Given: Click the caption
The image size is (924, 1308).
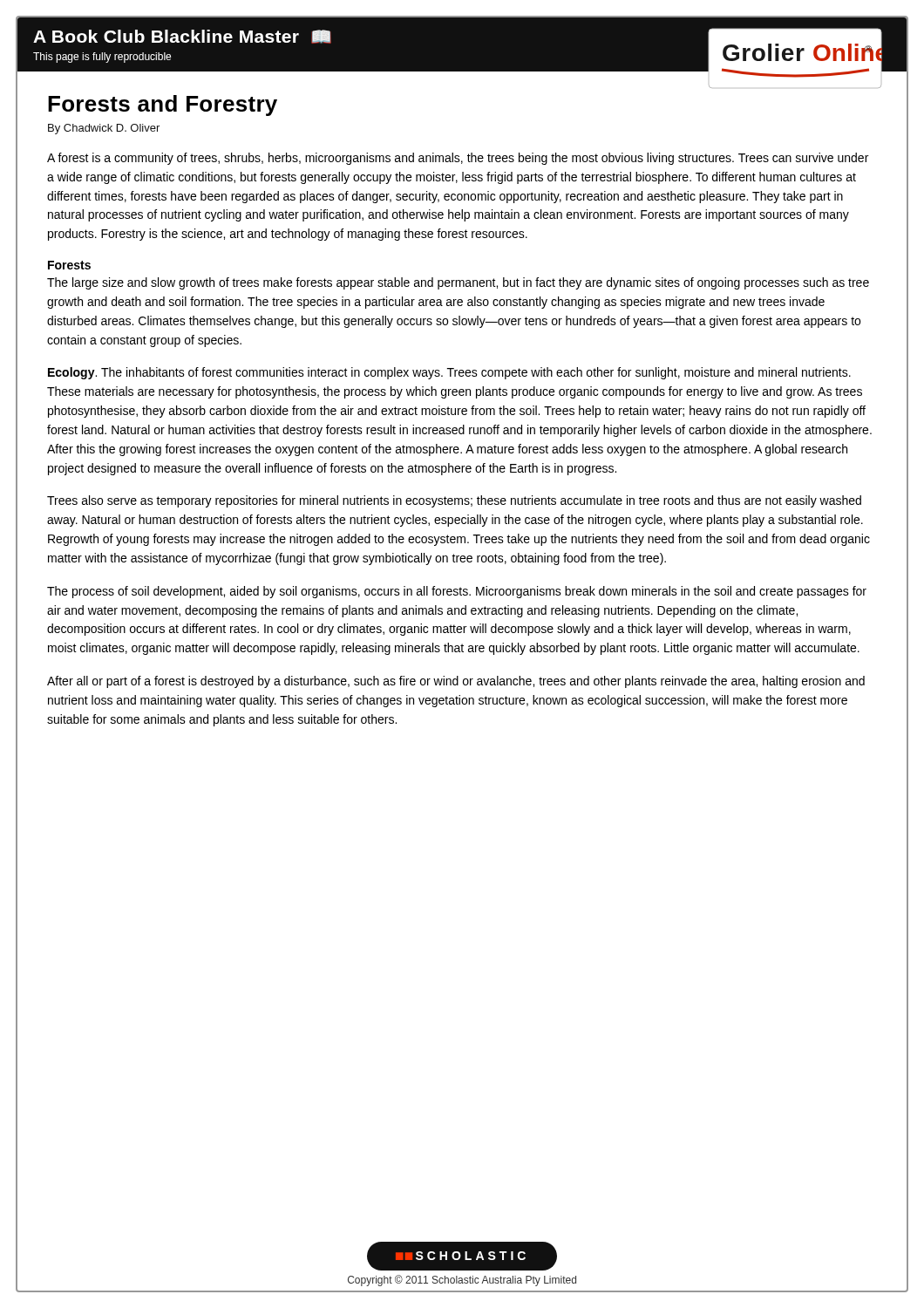Looking at the screenshot, I should click(103, 128).
